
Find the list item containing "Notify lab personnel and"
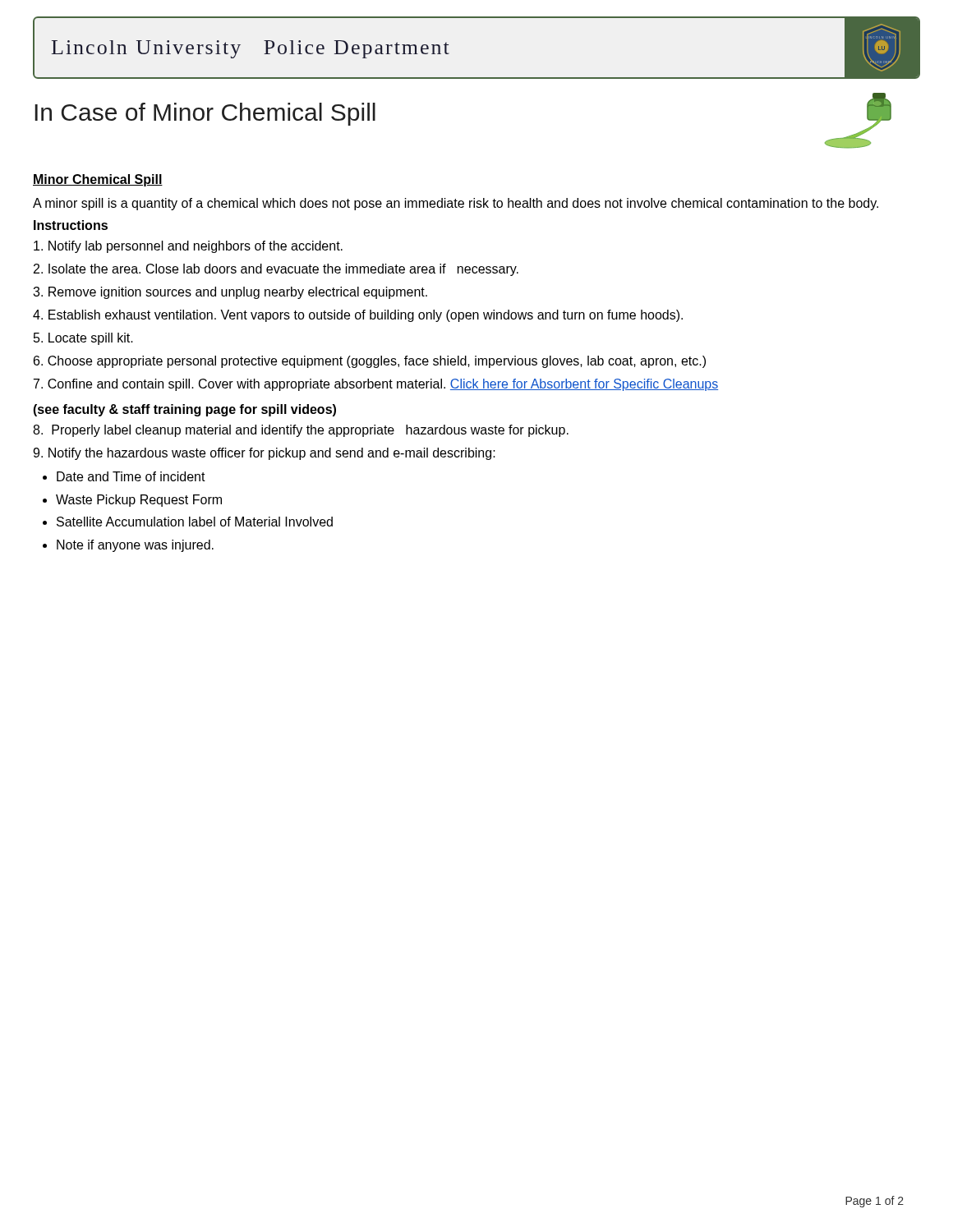coord(188,246)
